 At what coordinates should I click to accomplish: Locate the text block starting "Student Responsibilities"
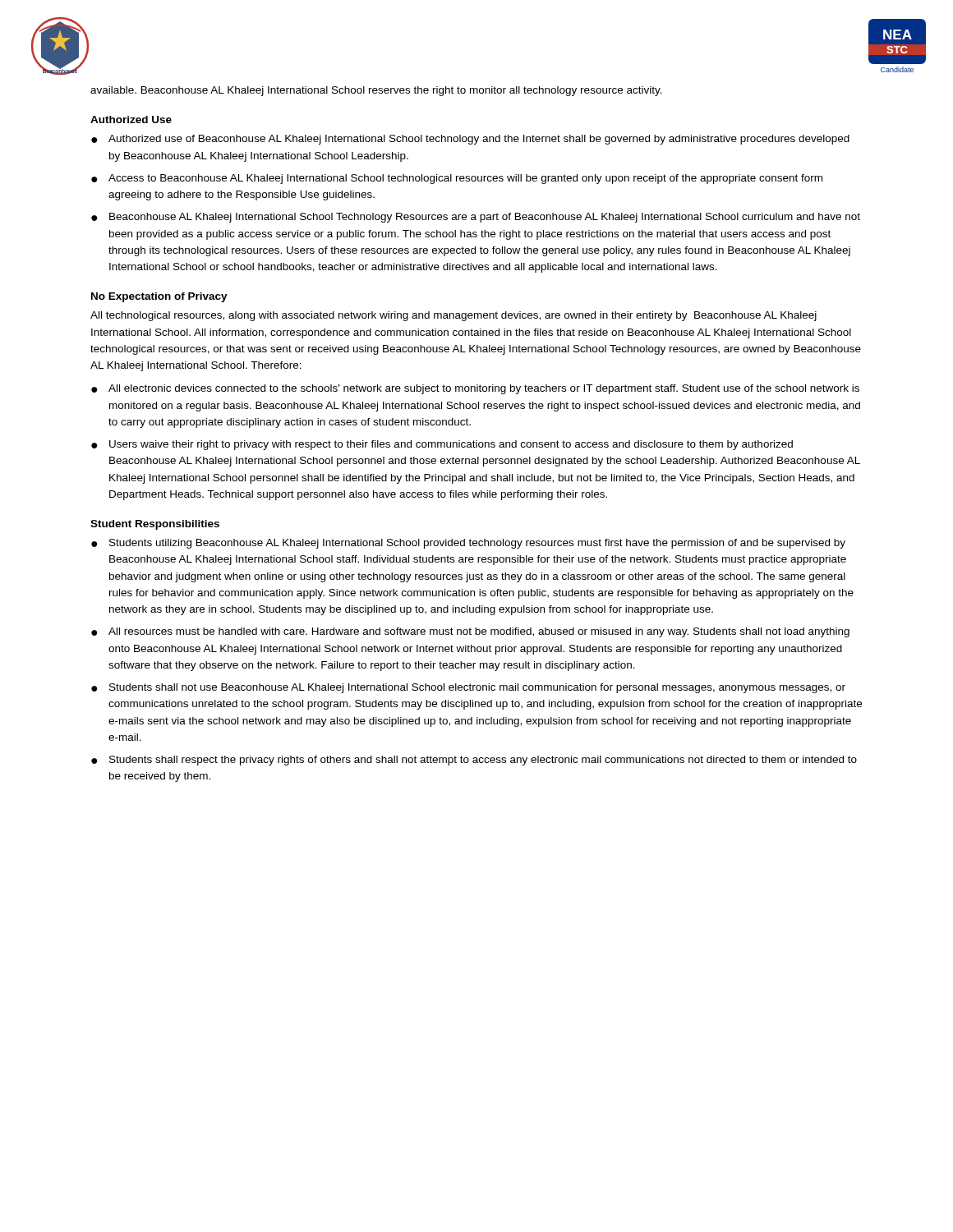click(x=155, y=524)
